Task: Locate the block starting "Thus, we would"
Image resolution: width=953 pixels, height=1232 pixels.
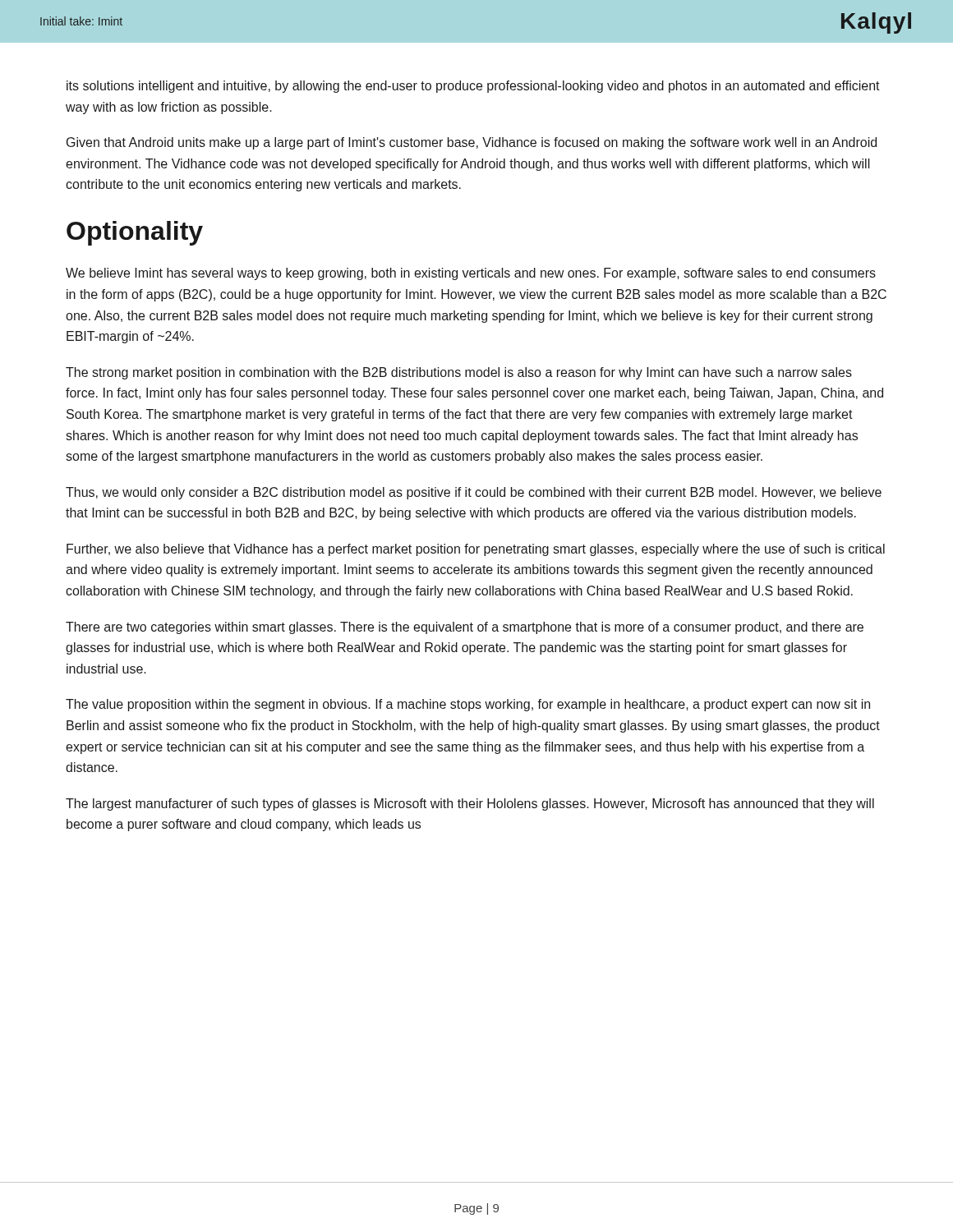Action: click(x=474, y=503)
